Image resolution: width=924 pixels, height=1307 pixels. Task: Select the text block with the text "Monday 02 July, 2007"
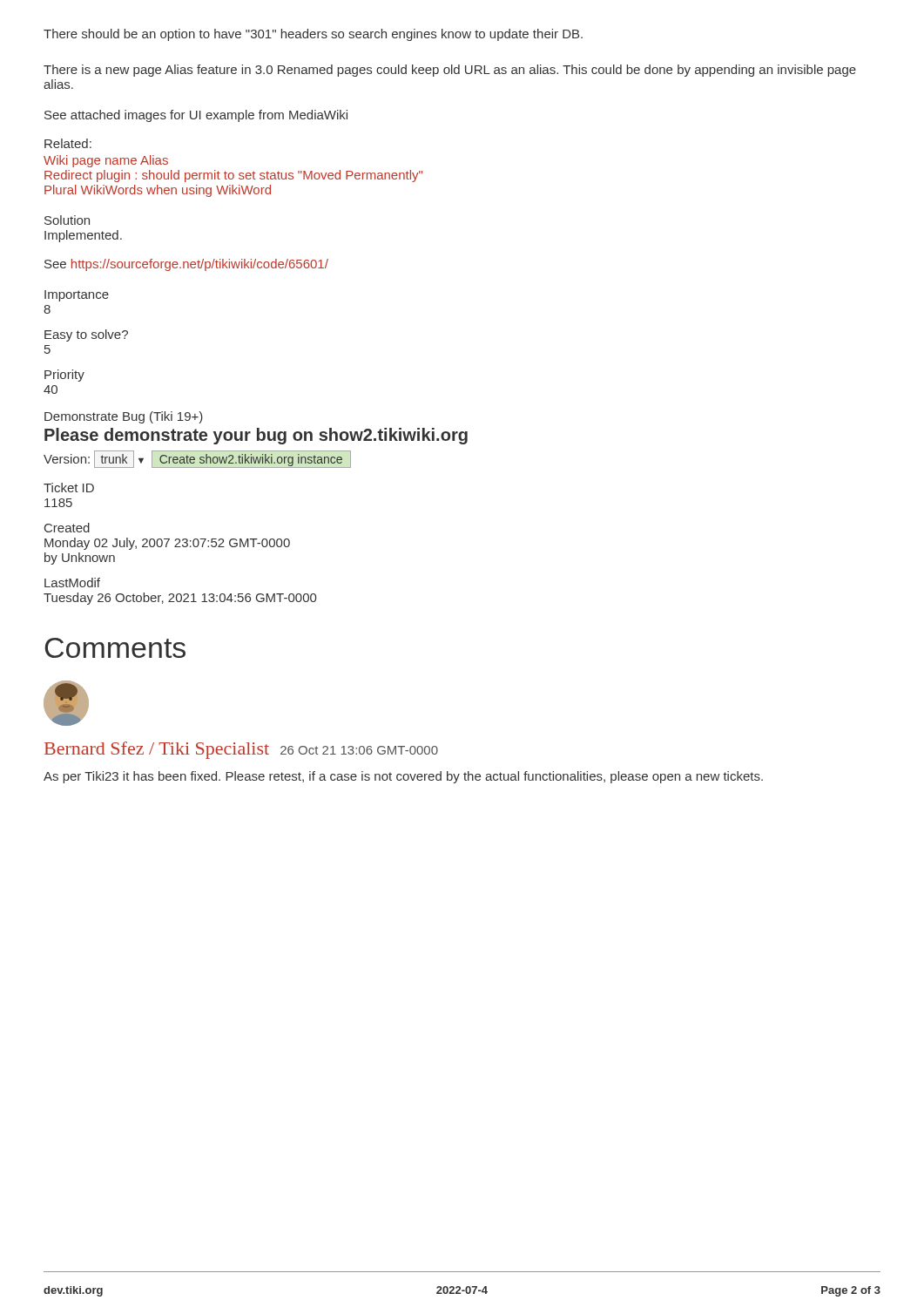(167, 550)
